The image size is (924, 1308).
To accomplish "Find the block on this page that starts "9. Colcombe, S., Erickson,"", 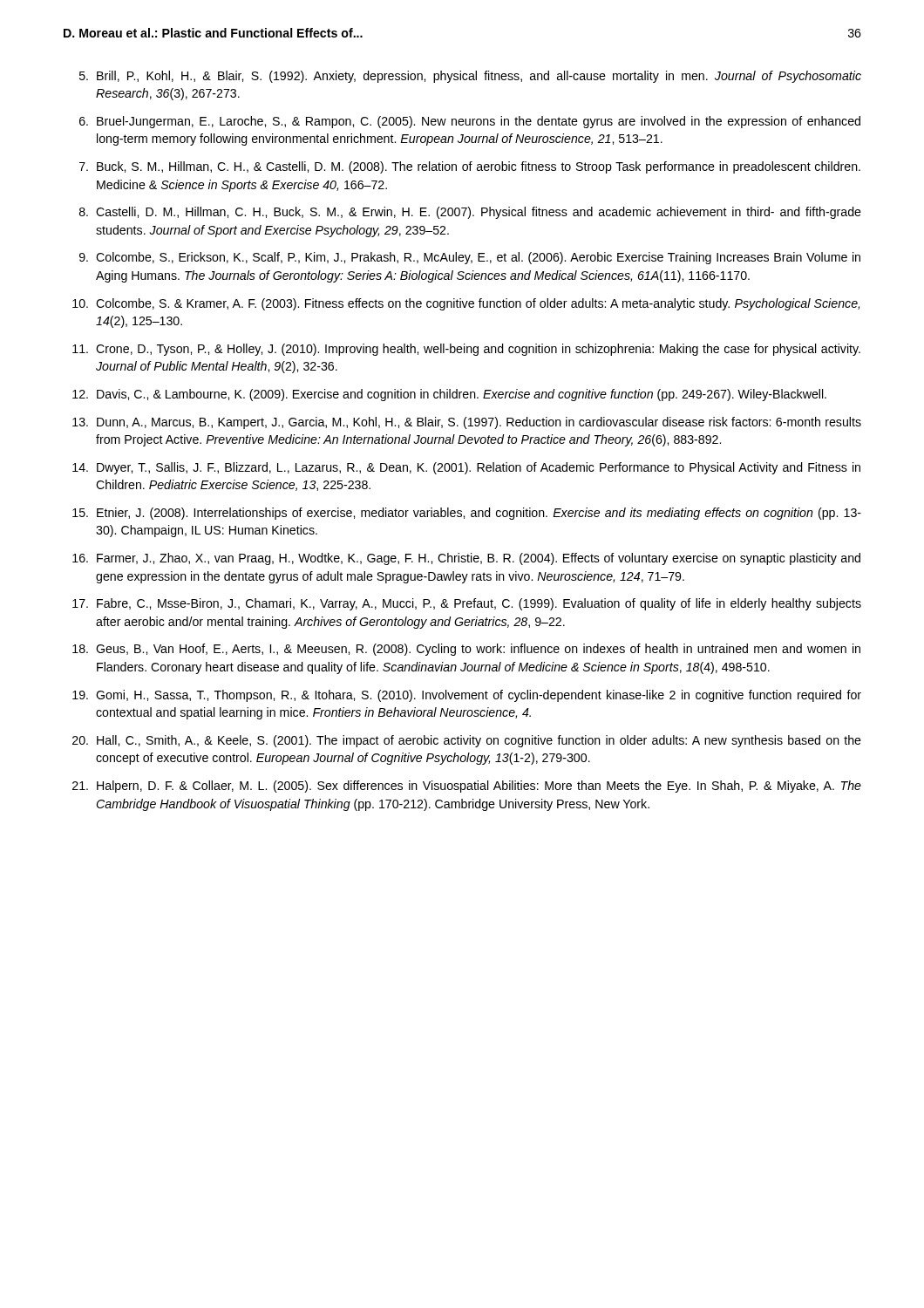I will 462,267.
